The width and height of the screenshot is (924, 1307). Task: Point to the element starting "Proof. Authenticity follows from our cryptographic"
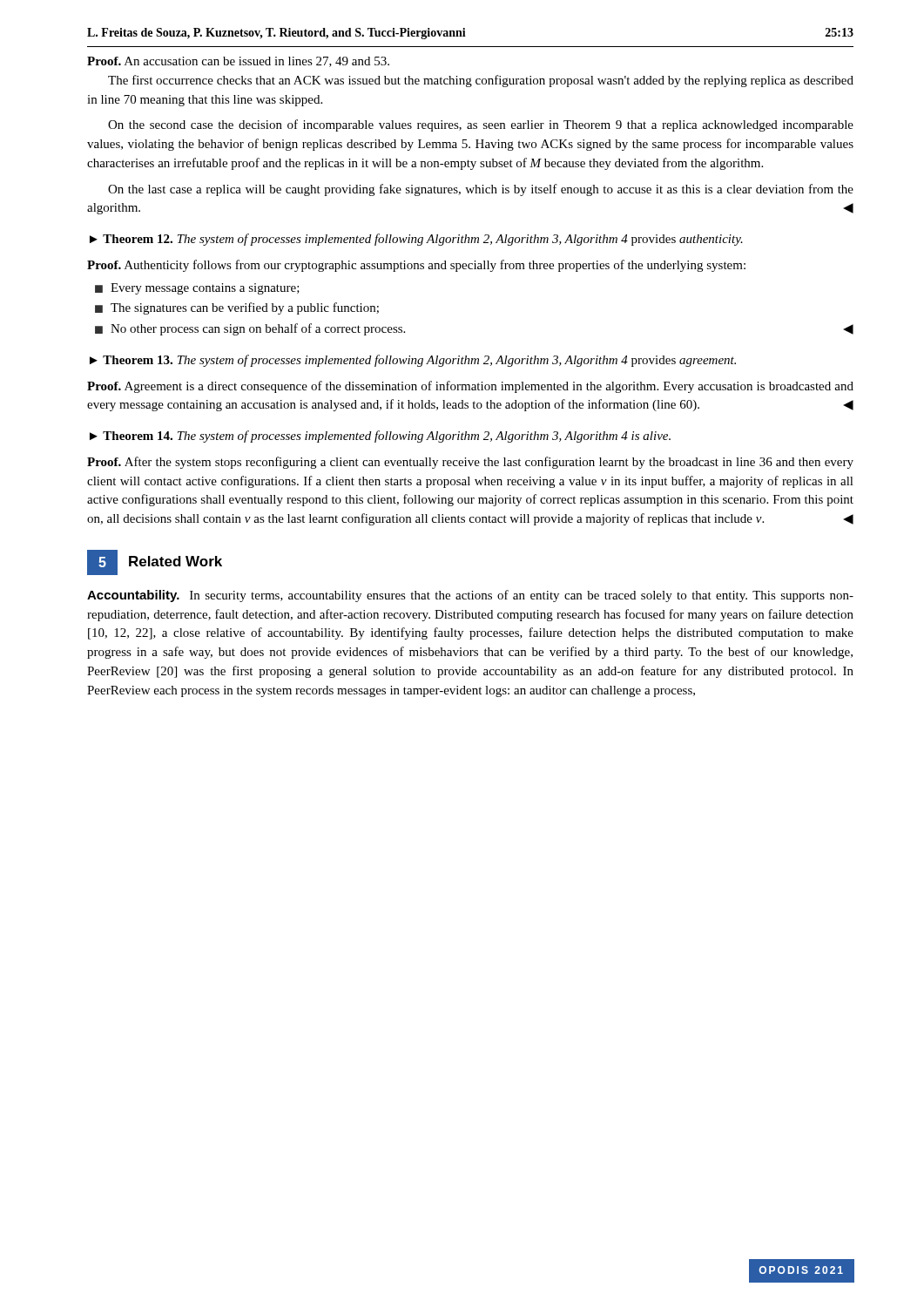pos(470,265)
